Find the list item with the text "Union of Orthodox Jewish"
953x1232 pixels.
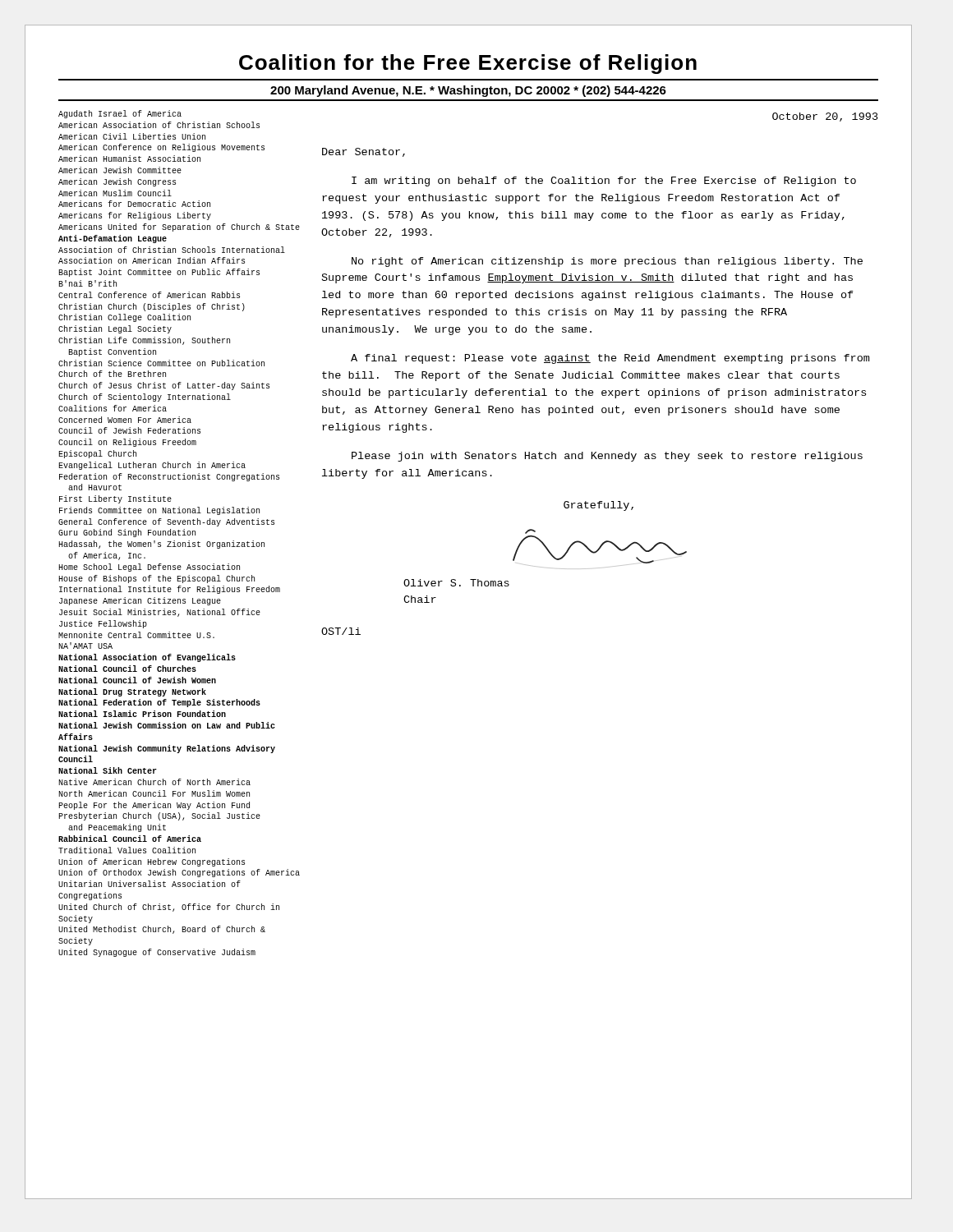179,874
